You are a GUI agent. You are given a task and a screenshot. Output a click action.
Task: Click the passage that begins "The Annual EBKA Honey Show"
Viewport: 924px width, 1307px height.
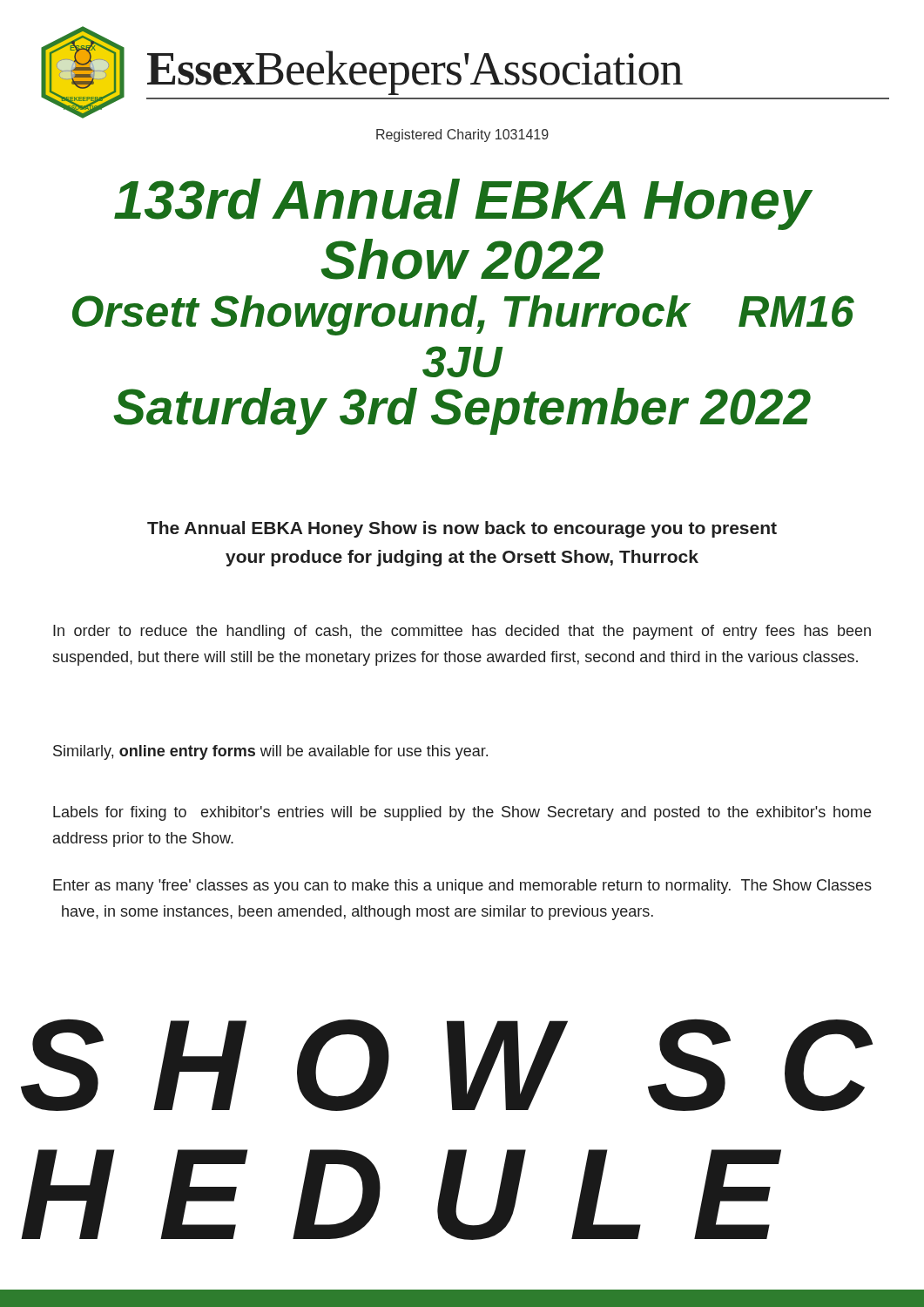(x=462, y=542)
